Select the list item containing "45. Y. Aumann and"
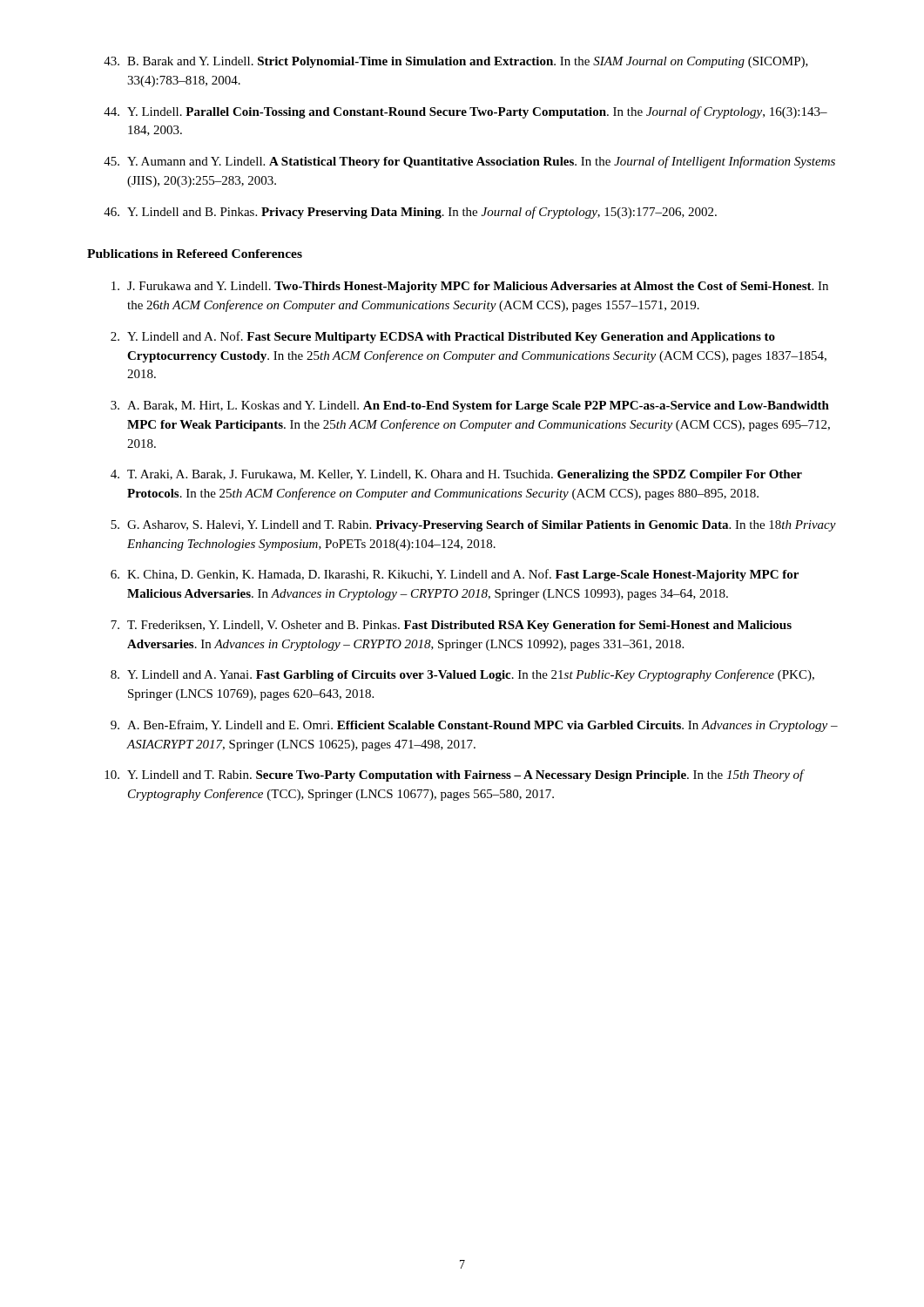This screenshot has width=924, height=1307. click(466, 171)
